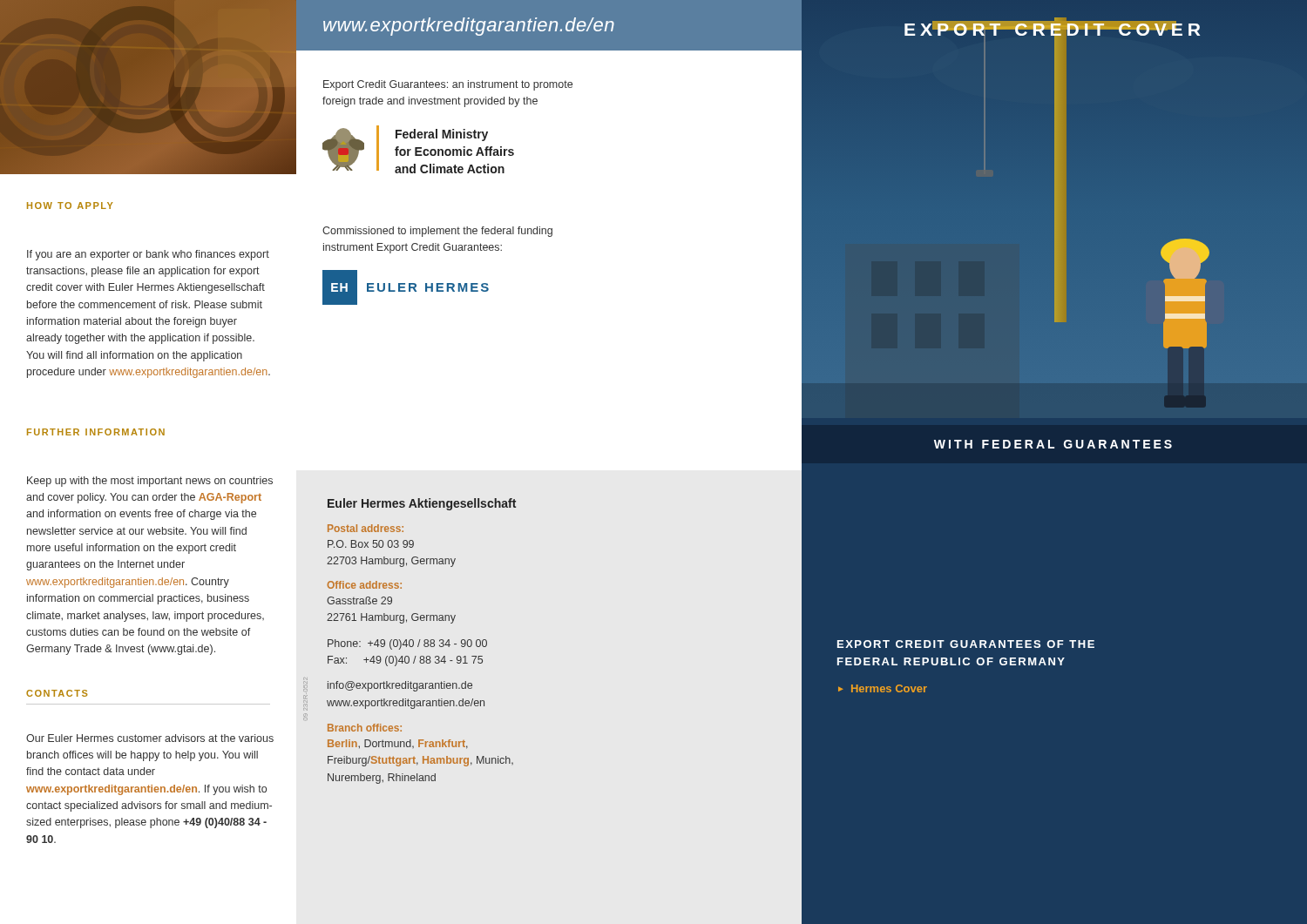Find the block on this page that starts "Our Euler Hermes customer"

point(150,789)
